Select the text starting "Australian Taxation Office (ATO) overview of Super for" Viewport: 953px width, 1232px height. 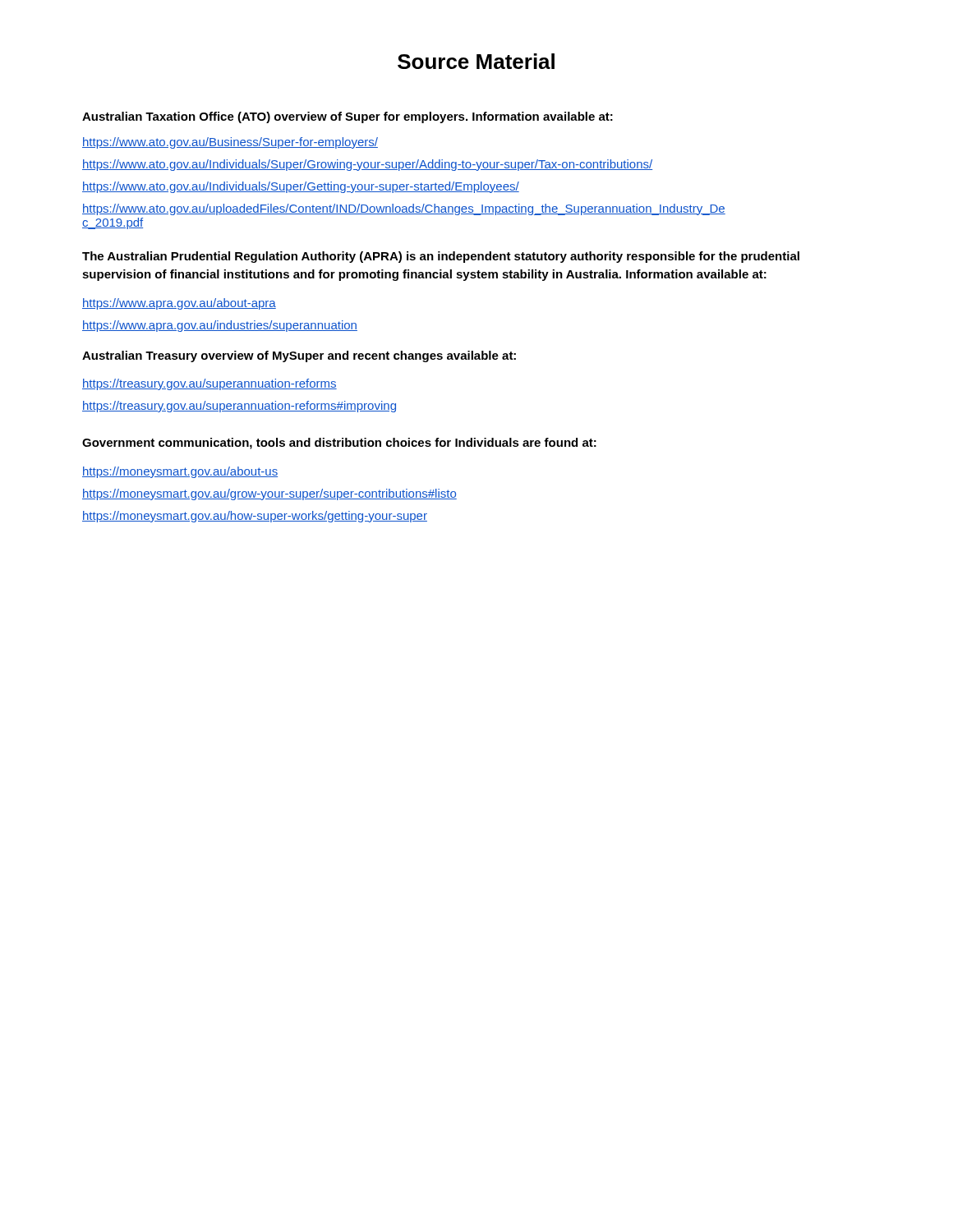[476, 117]
